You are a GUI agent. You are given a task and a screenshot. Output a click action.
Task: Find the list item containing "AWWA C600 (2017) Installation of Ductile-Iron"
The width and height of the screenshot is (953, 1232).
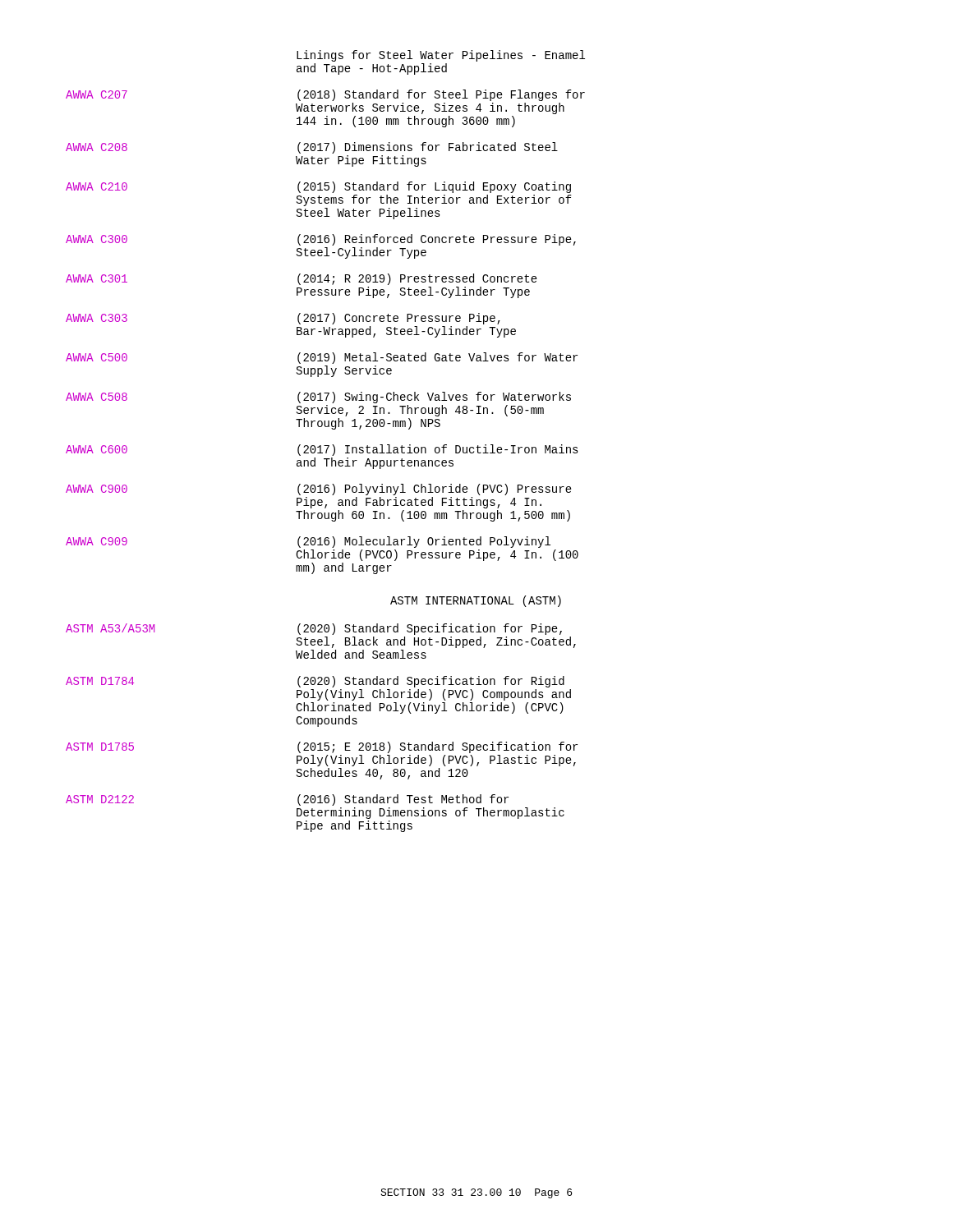click(476, 457)
